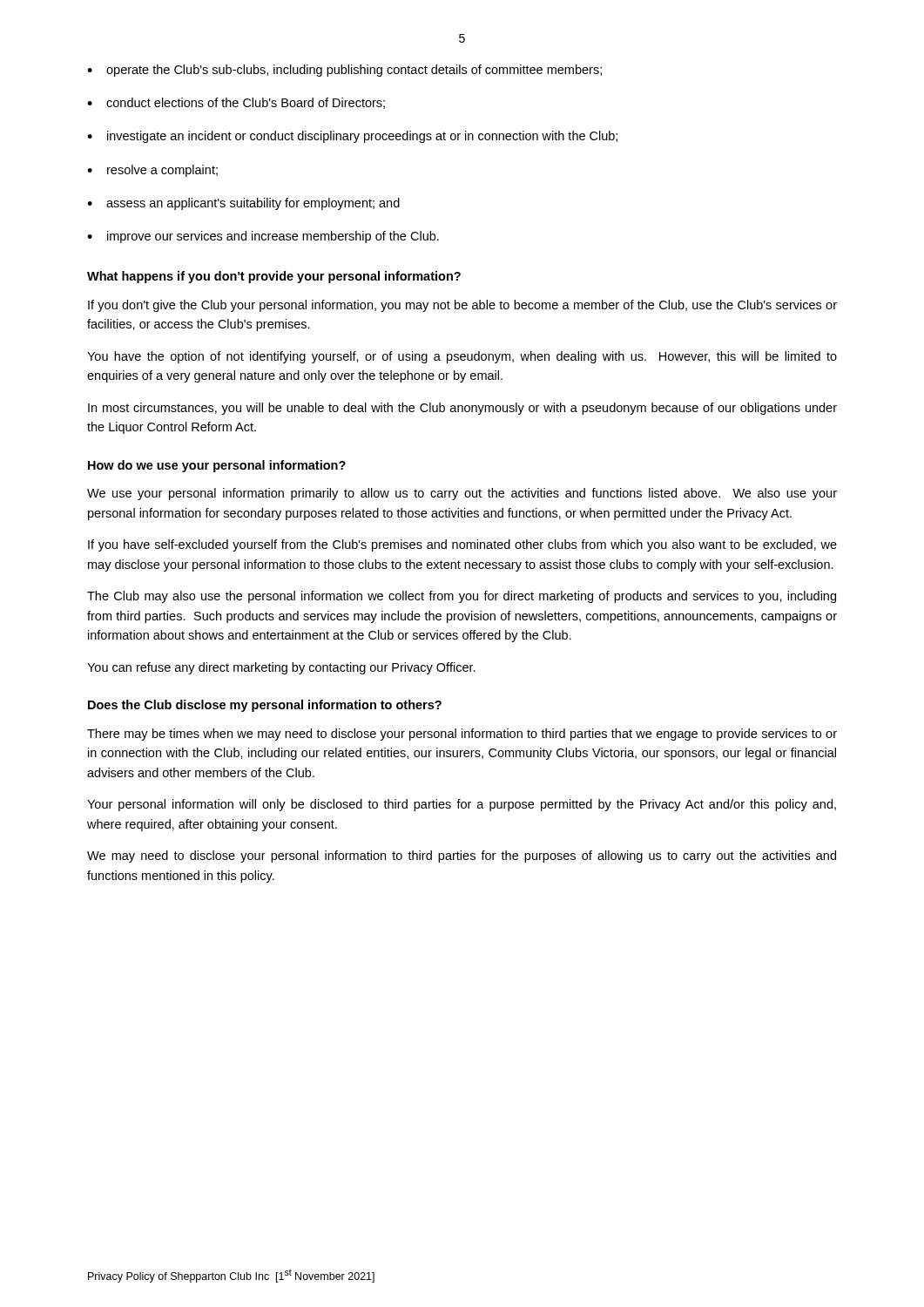924x1307 pixels.
Task: Locate the section header that opens with "What happens if"
Action: (274, 276)
